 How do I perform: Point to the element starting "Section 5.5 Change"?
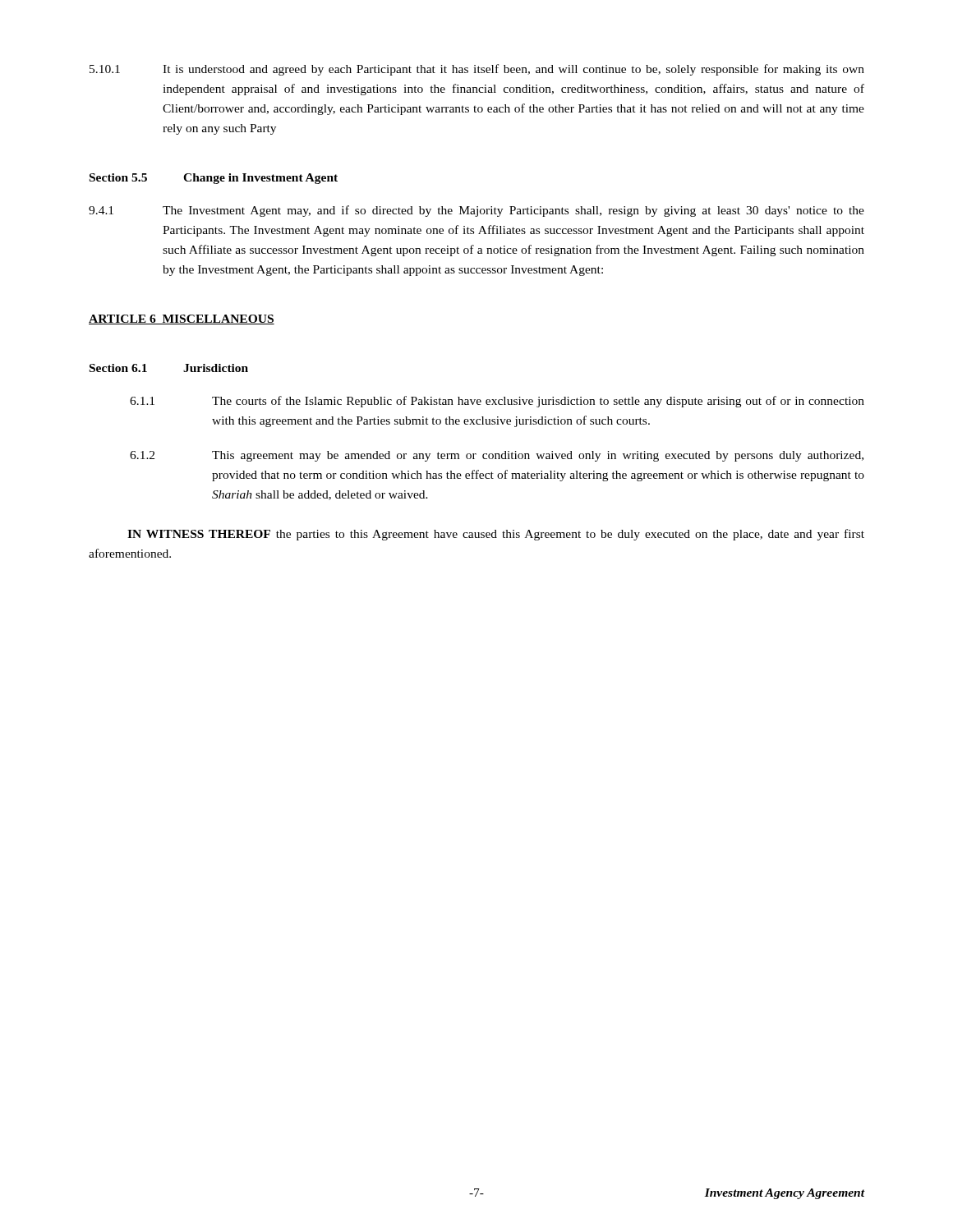point(213,177)
